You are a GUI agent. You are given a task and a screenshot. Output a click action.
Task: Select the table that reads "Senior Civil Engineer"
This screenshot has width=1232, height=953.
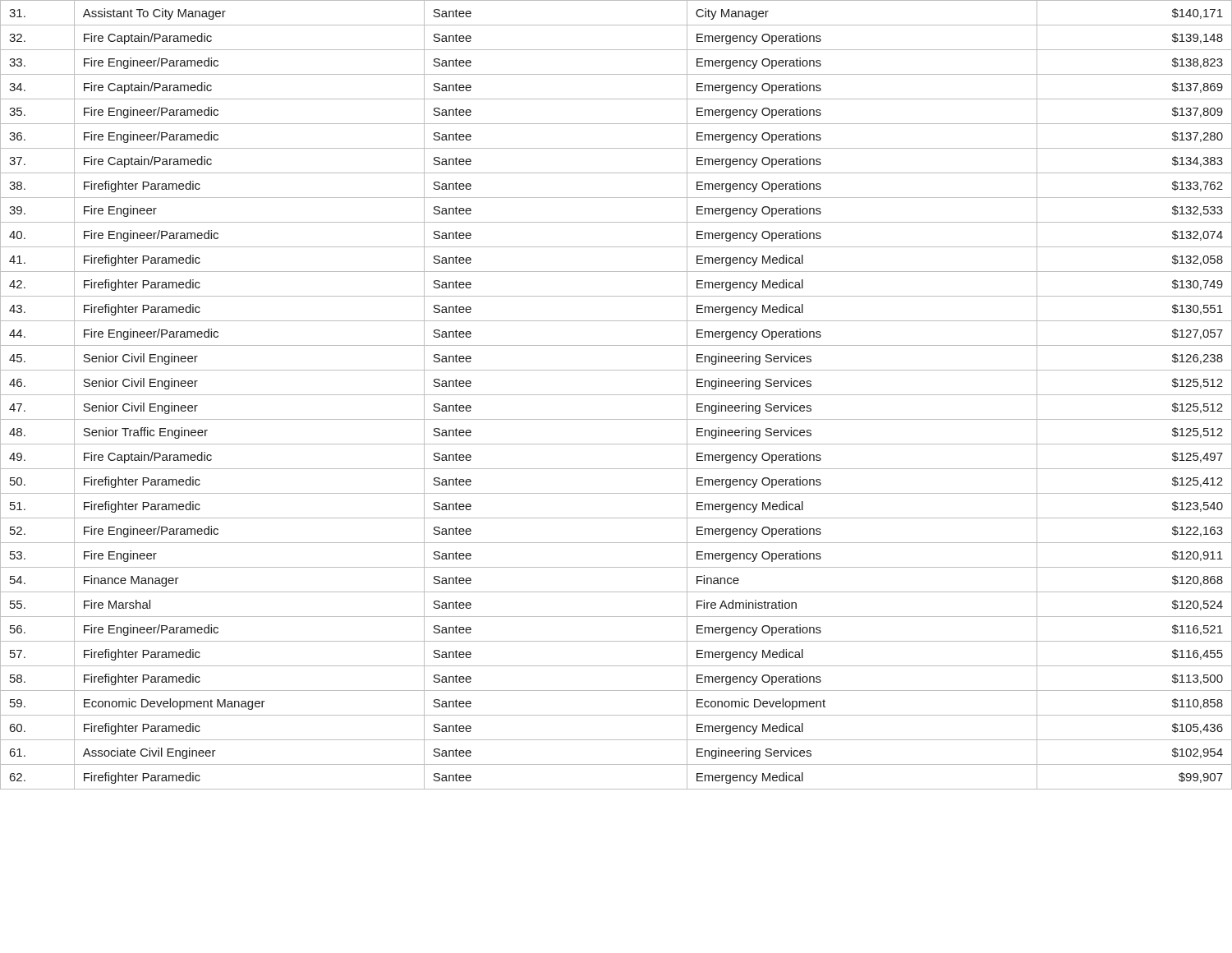tap(616, 395)
